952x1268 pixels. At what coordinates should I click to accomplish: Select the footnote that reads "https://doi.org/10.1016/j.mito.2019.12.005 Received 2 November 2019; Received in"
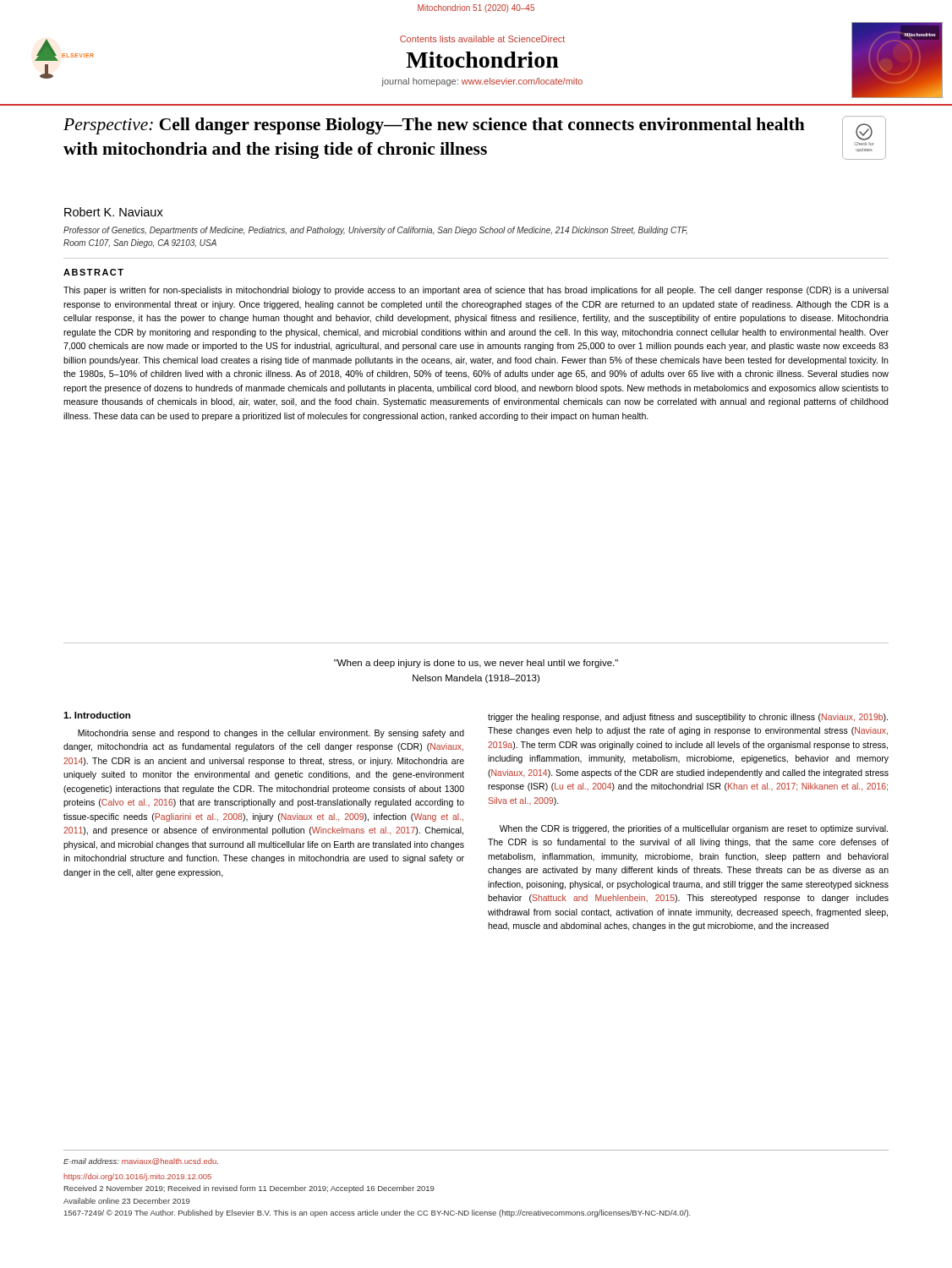tap(377, 1194)
